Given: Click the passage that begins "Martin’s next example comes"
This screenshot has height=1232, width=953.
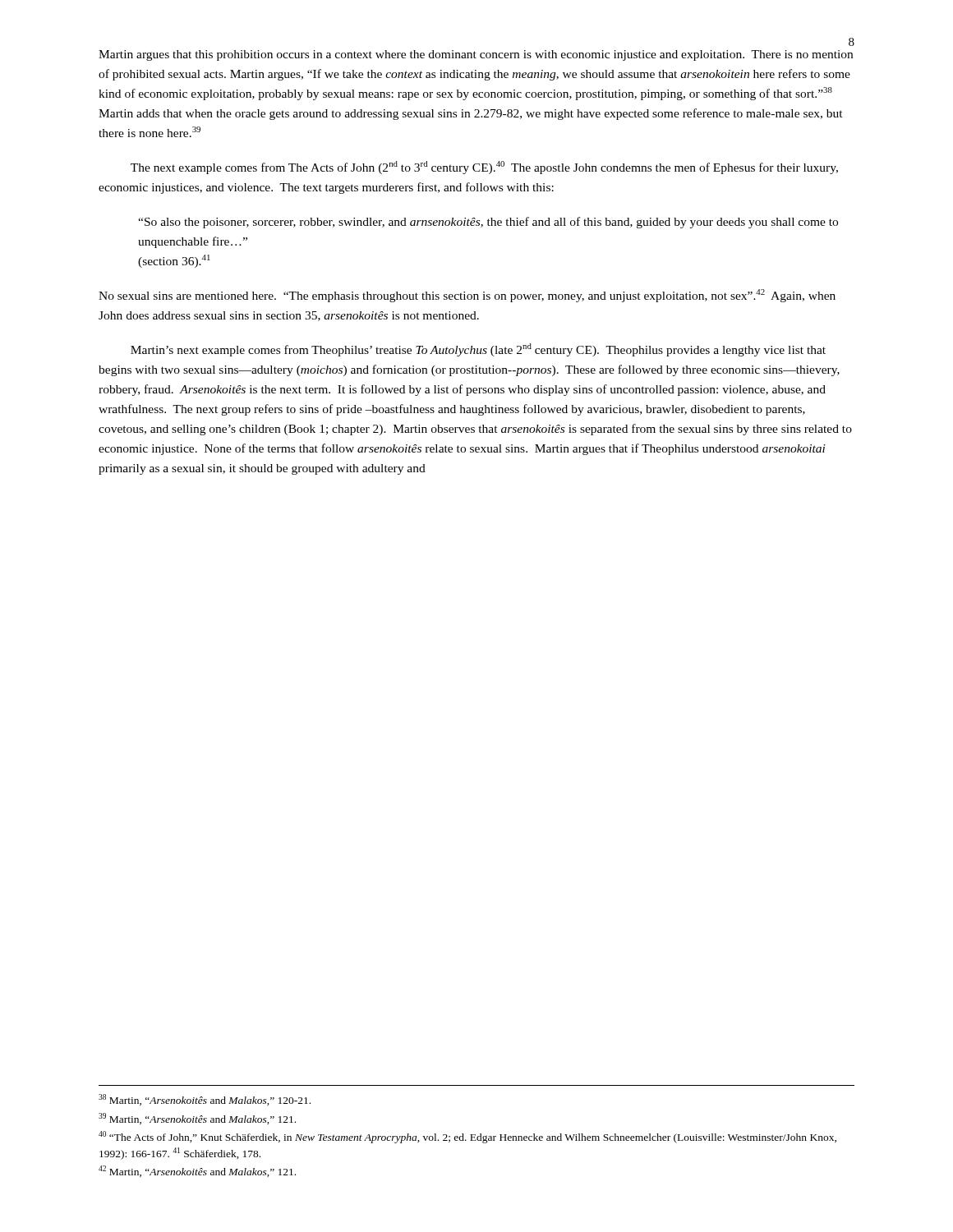Looking at the screenshot, I should click(475, 408).
